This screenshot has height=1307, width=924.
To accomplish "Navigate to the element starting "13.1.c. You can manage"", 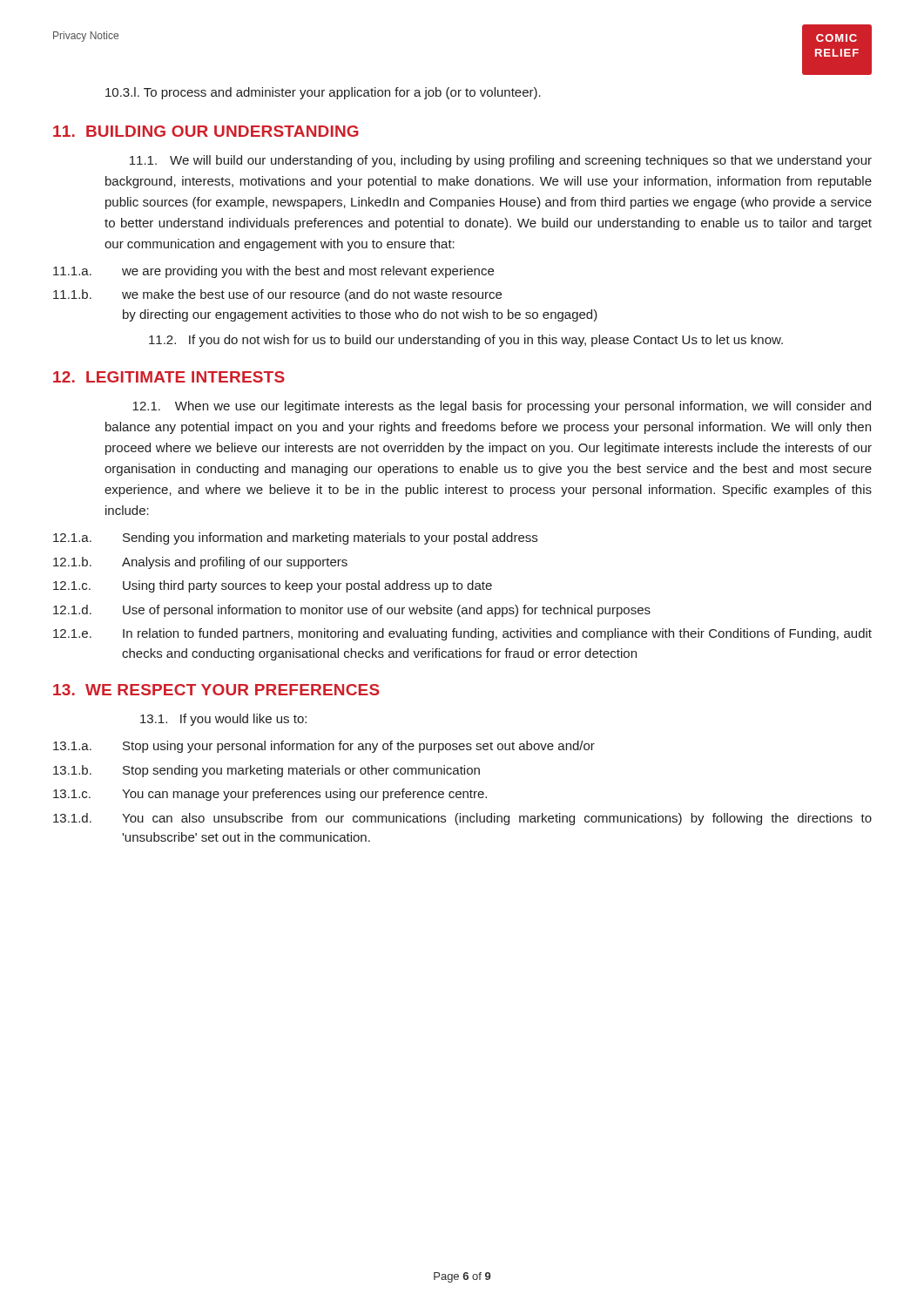I will pos(462,794).
